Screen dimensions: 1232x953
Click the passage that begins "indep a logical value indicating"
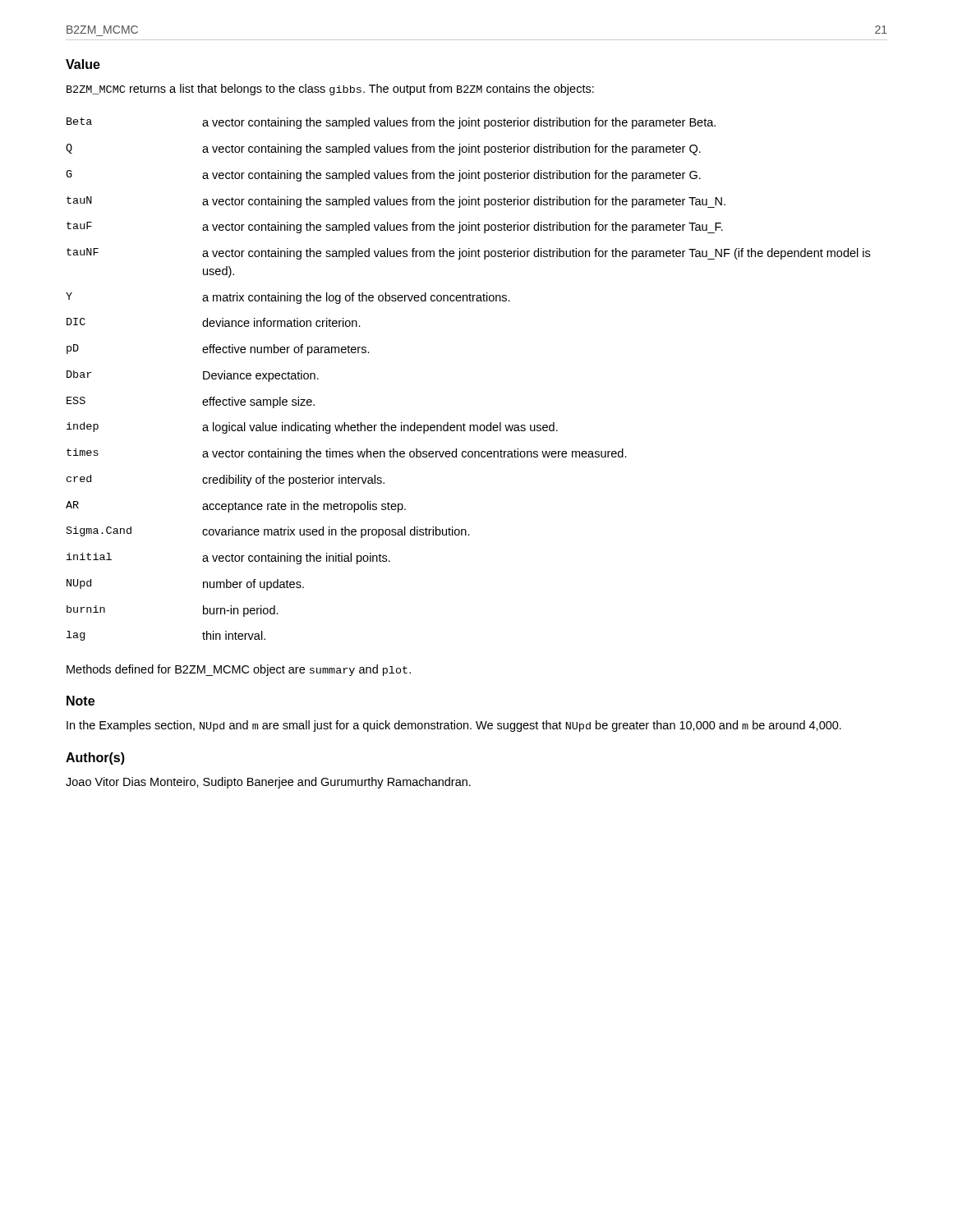(x=476, y=428)
